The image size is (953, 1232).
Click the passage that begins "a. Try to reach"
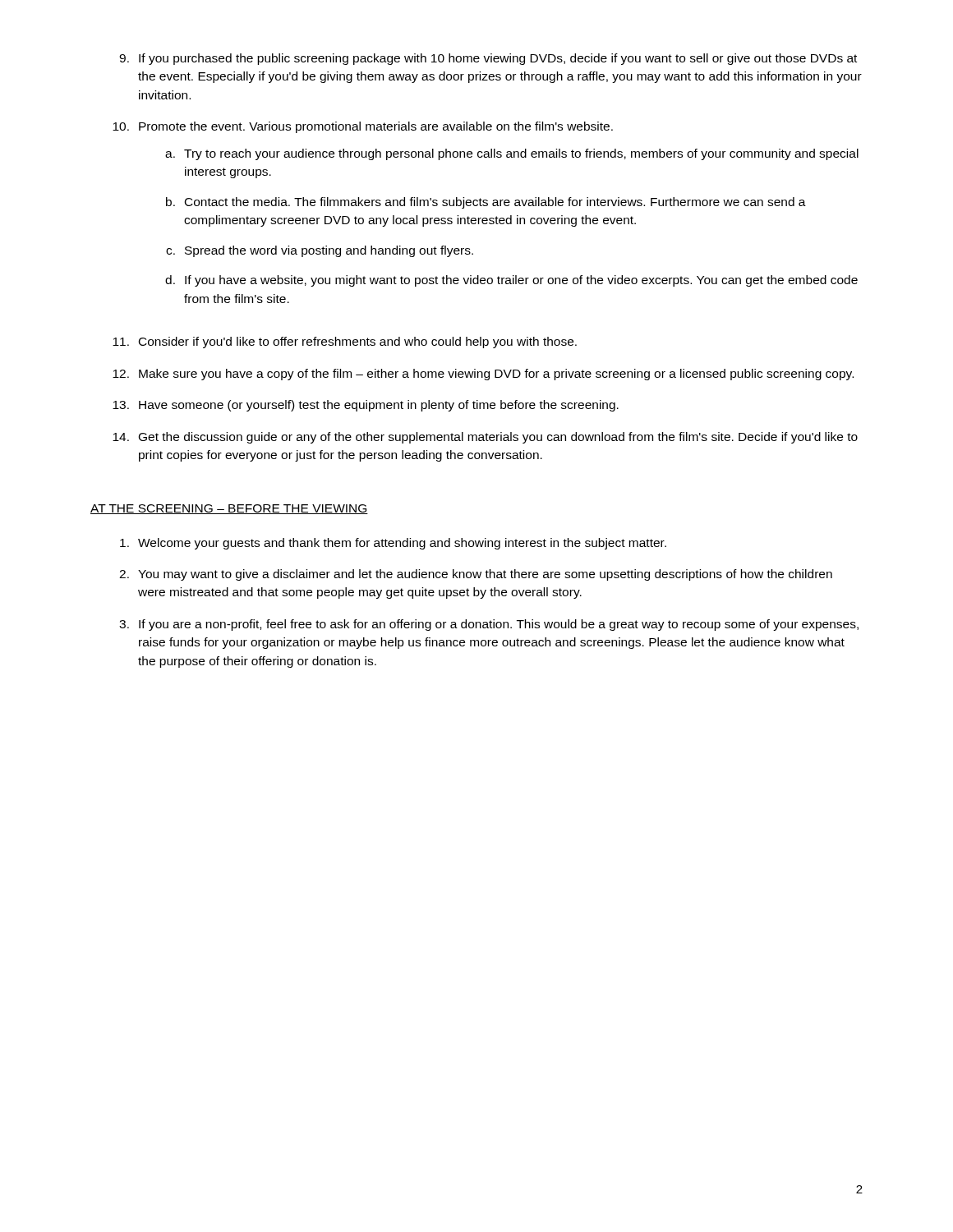click(504, 163)
